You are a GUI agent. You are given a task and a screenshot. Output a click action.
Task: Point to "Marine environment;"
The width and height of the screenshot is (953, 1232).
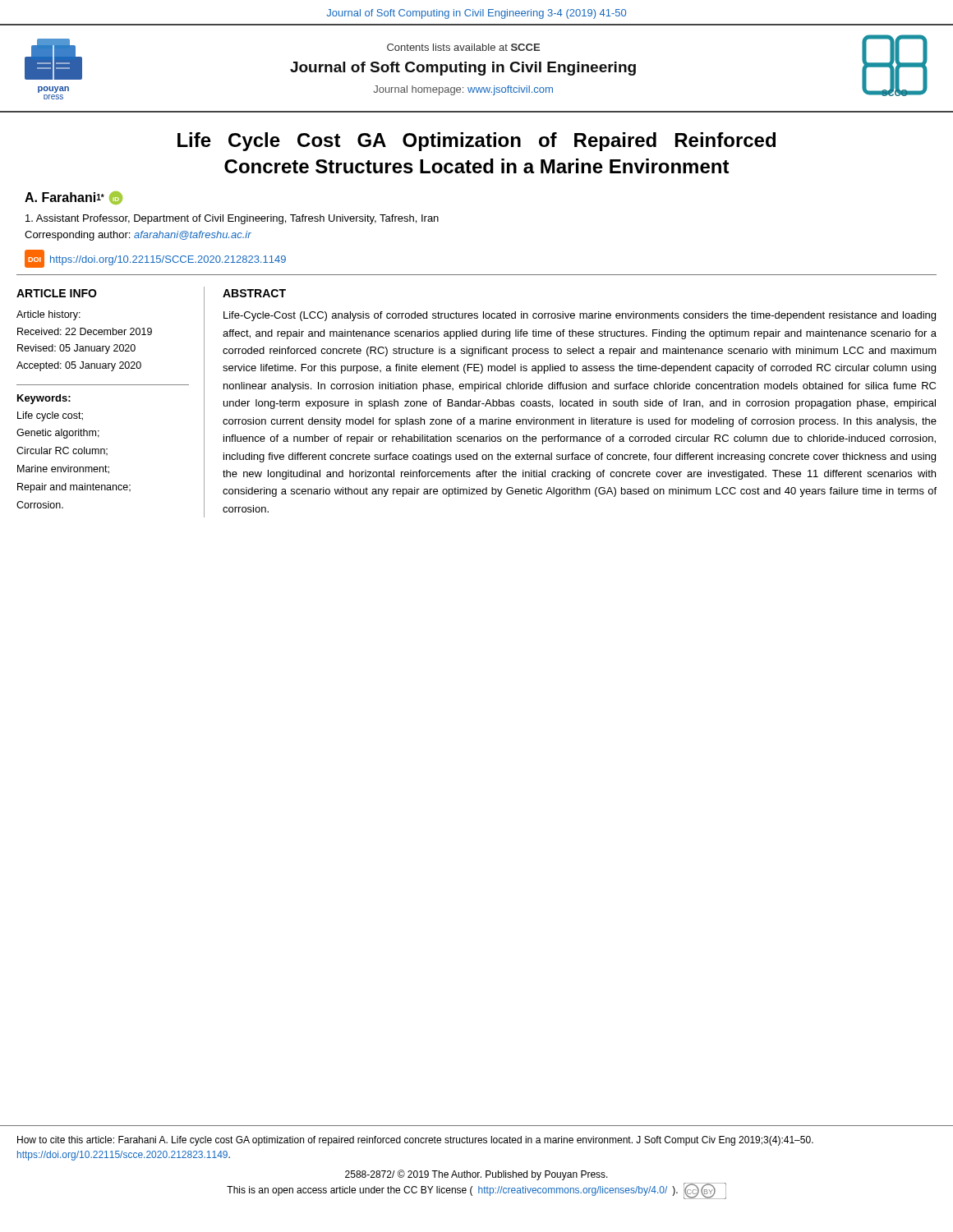click(x=63, y=469)
